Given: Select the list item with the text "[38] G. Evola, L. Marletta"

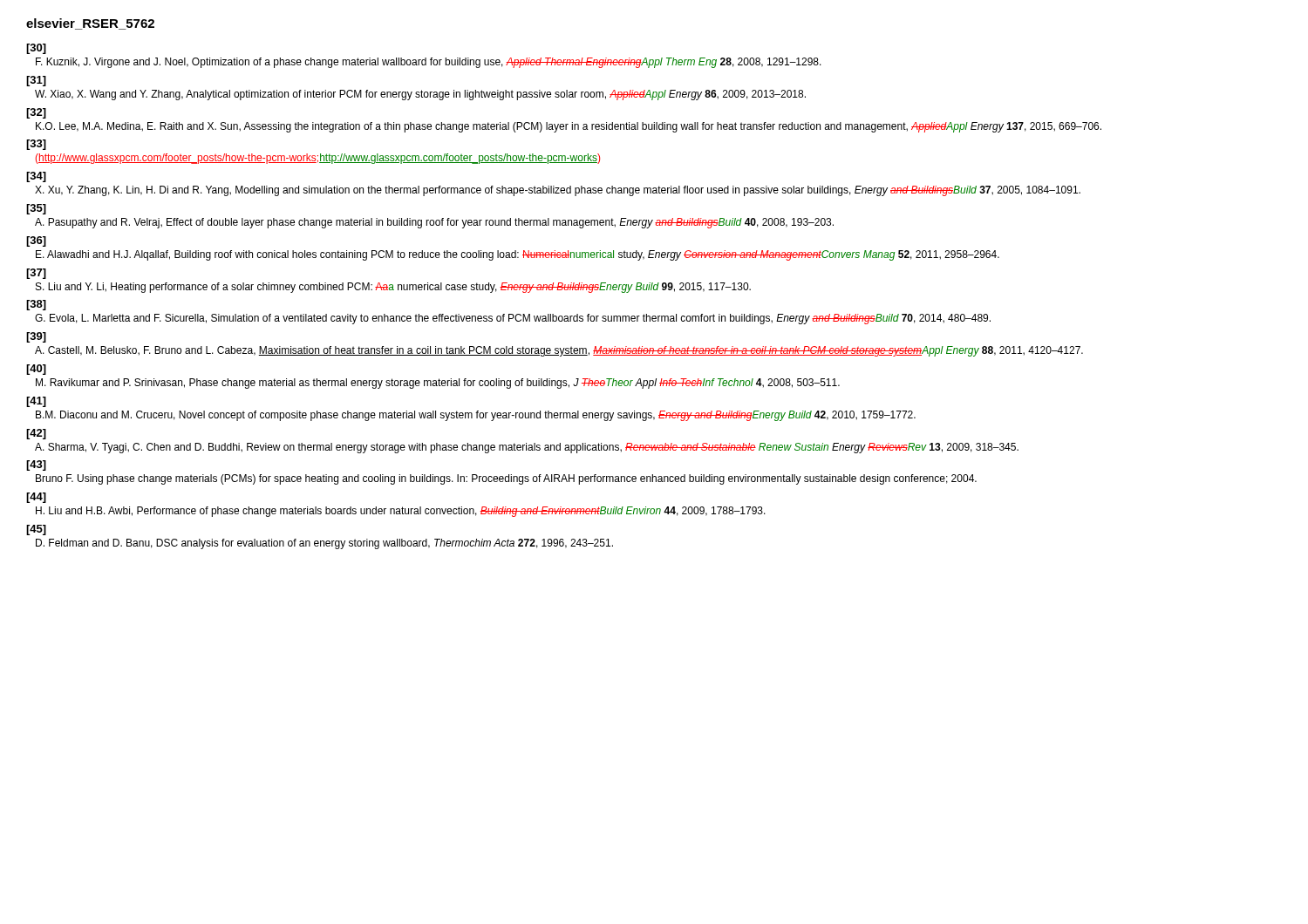Looking at the screenshot, I should pos(654,312).
